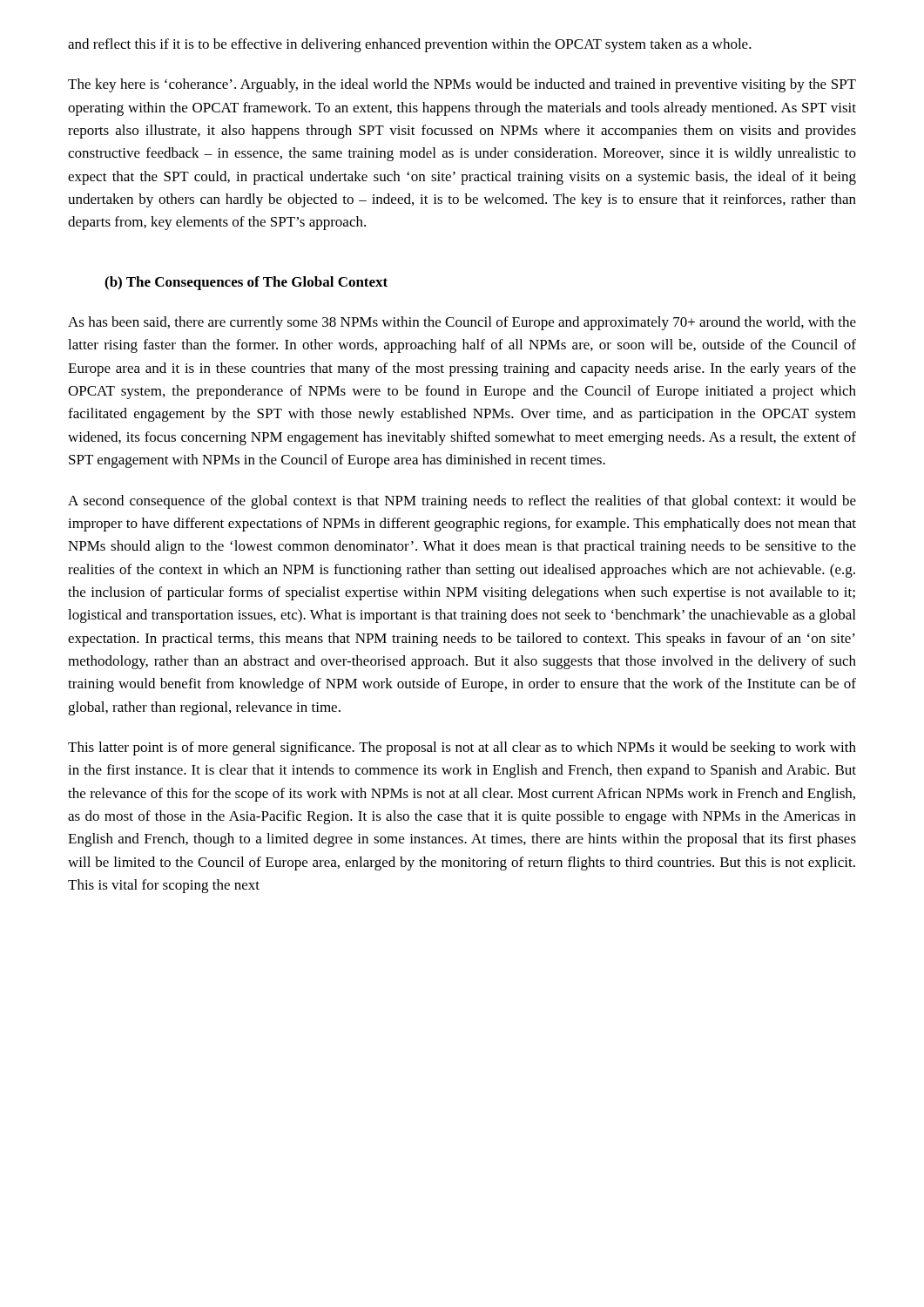Find the block on this page that starts "A second consequence of the global context is"
The height and width of the screenshot is (1307, 924).
(462, 603)
